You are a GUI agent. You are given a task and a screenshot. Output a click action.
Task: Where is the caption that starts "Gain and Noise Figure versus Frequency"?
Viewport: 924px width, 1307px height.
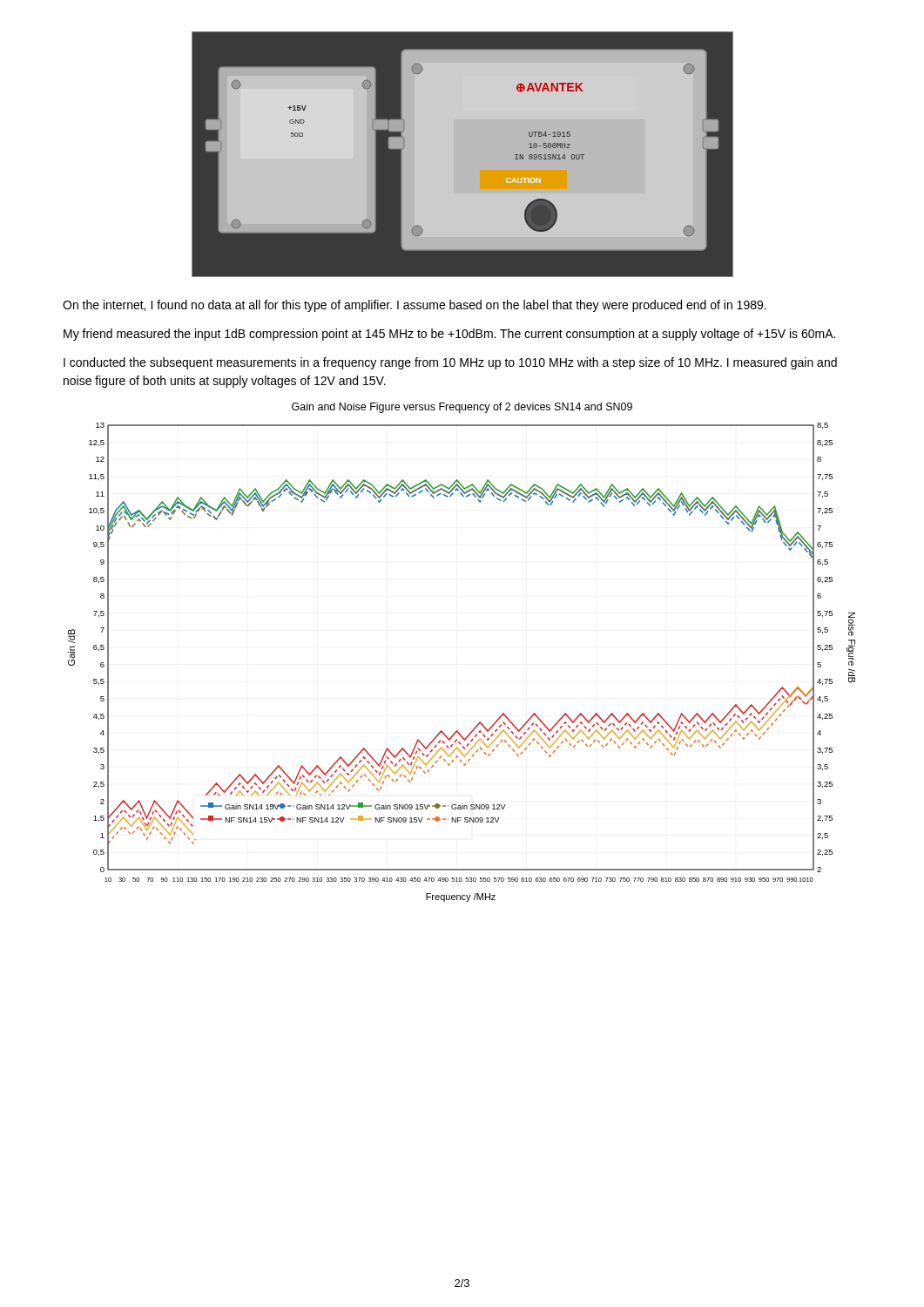462,407
